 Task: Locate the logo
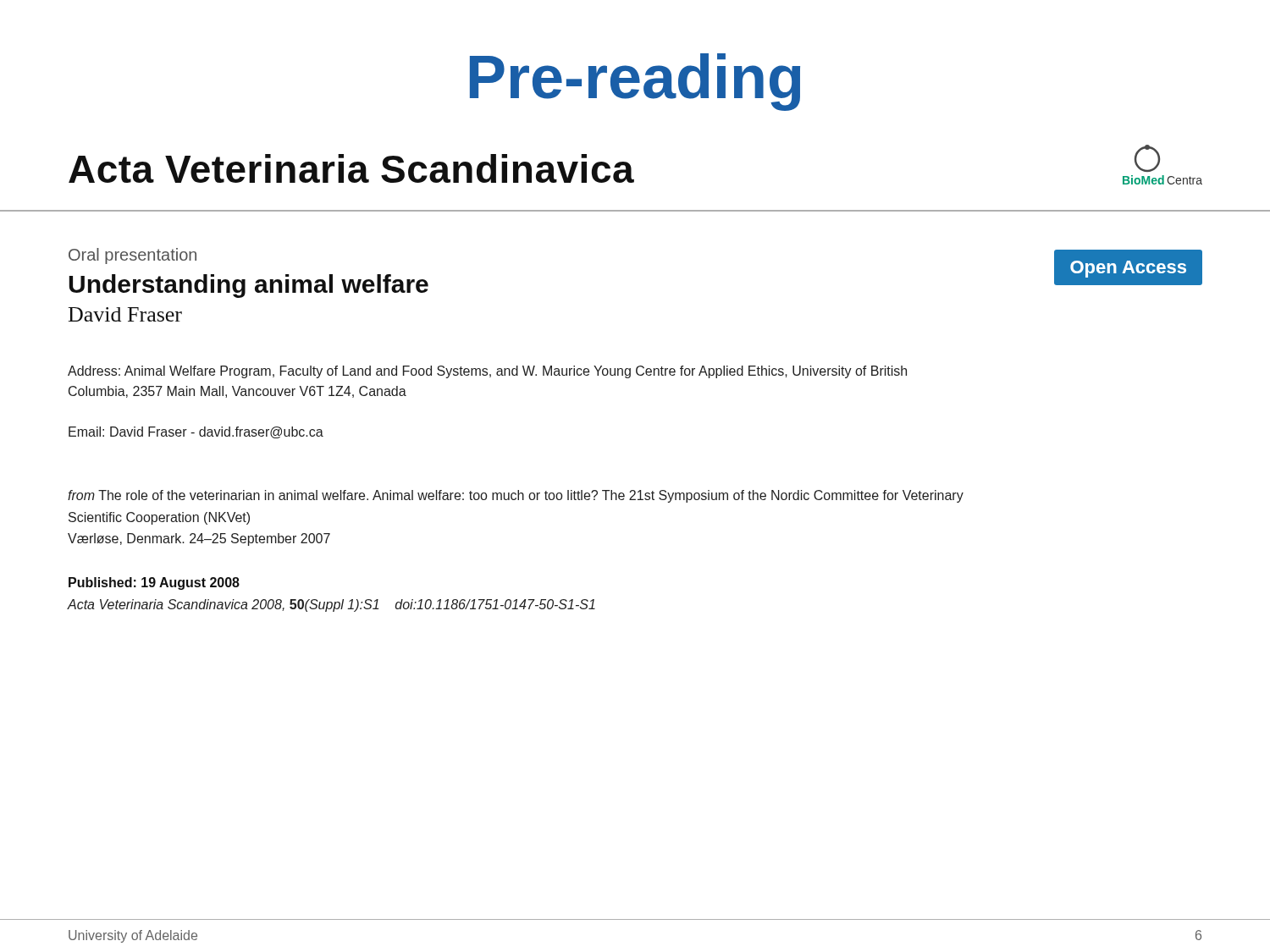coord(1147,169)
